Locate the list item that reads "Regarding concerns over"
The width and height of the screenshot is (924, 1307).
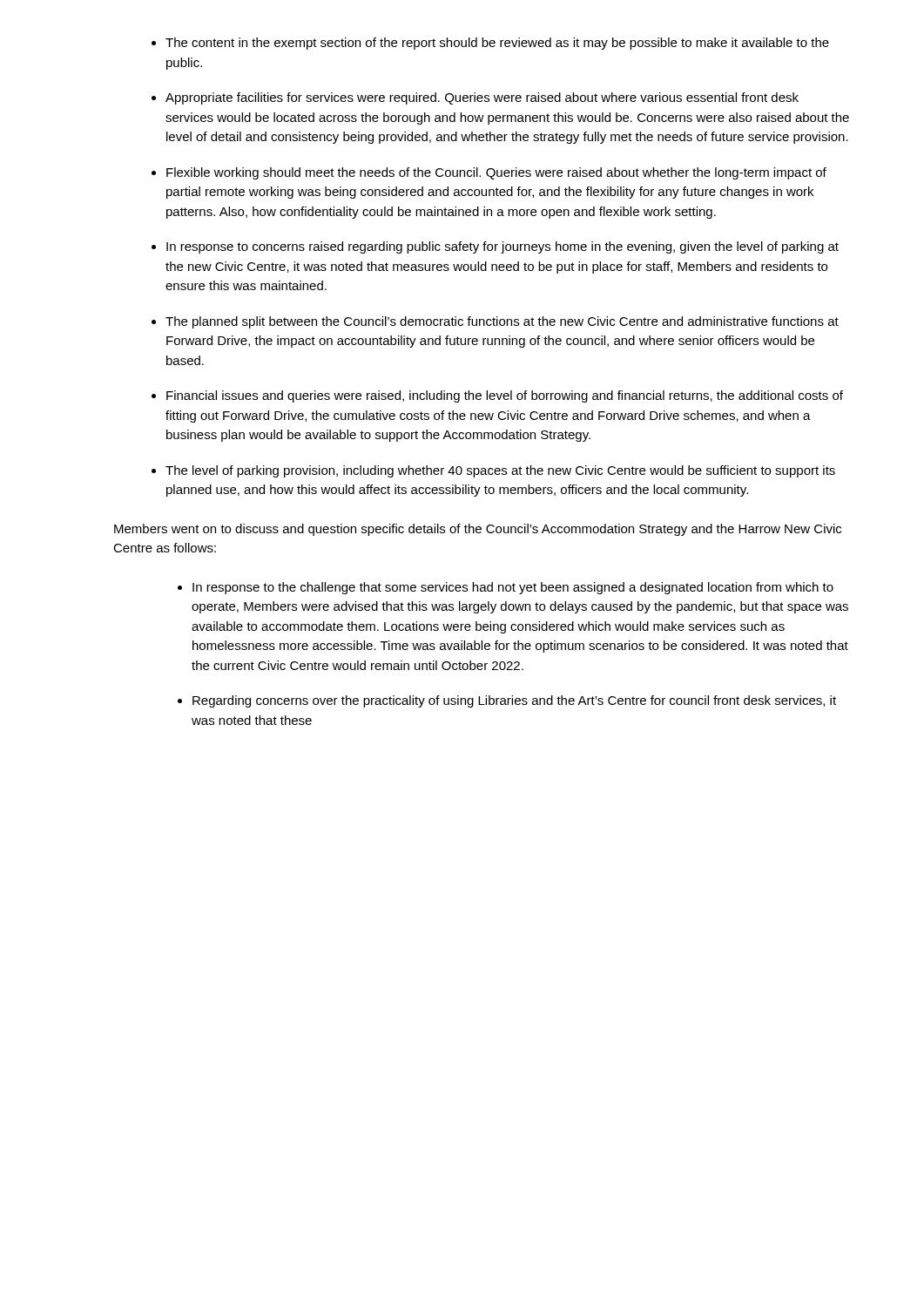(521, 711)
